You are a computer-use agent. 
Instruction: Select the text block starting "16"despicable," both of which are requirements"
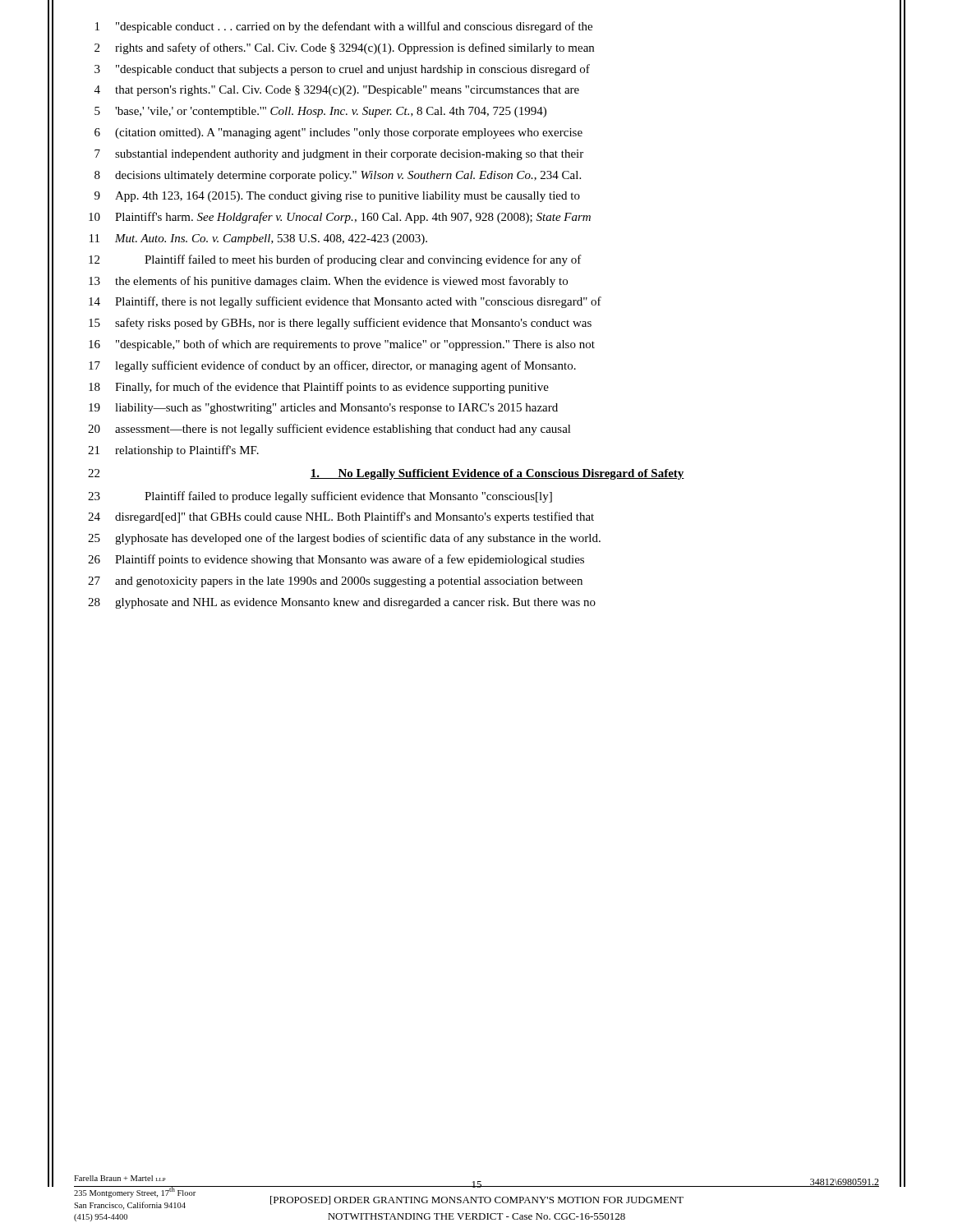pos(476,345)
